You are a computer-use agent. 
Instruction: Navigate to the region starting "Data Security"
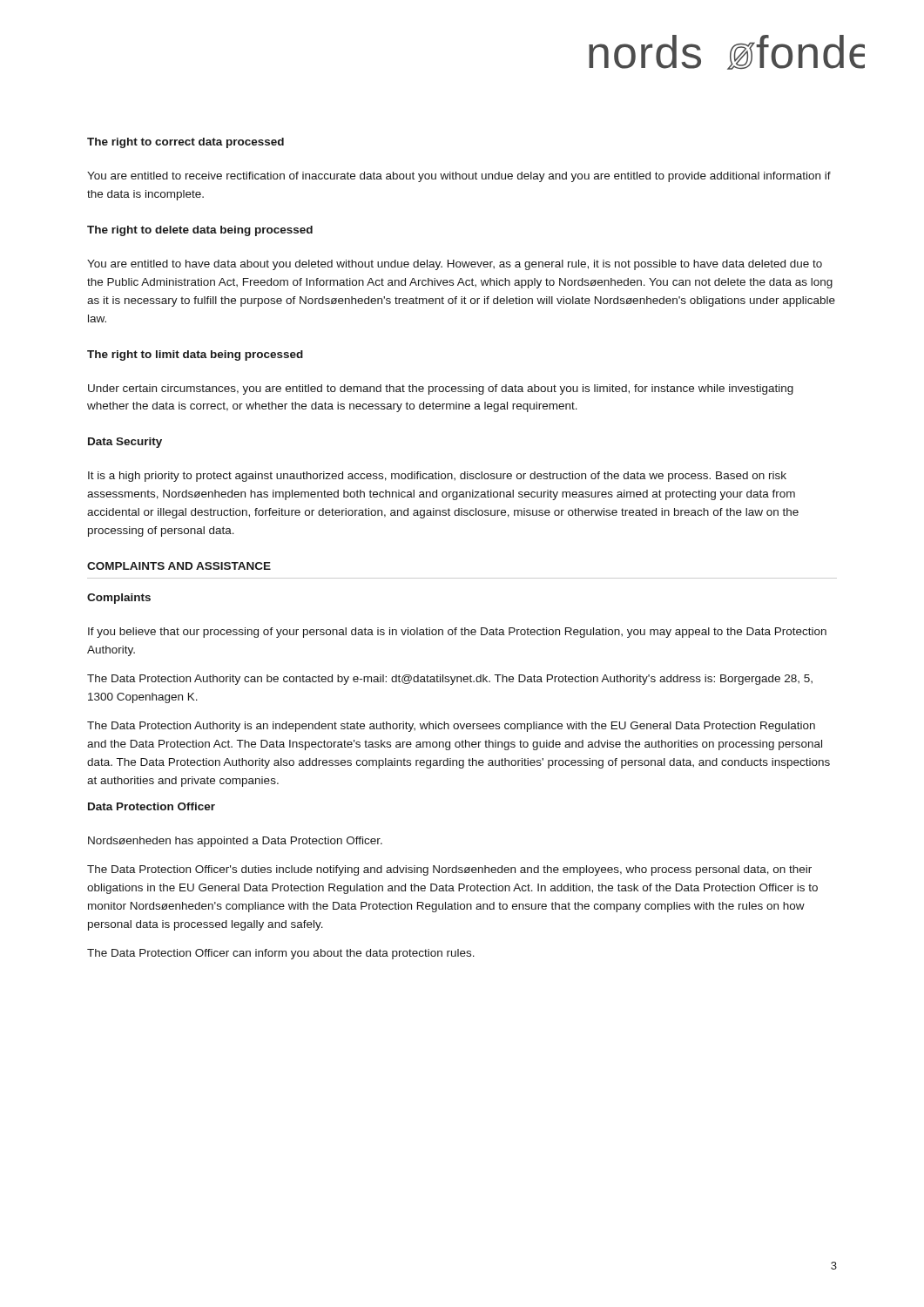point(125,442)
